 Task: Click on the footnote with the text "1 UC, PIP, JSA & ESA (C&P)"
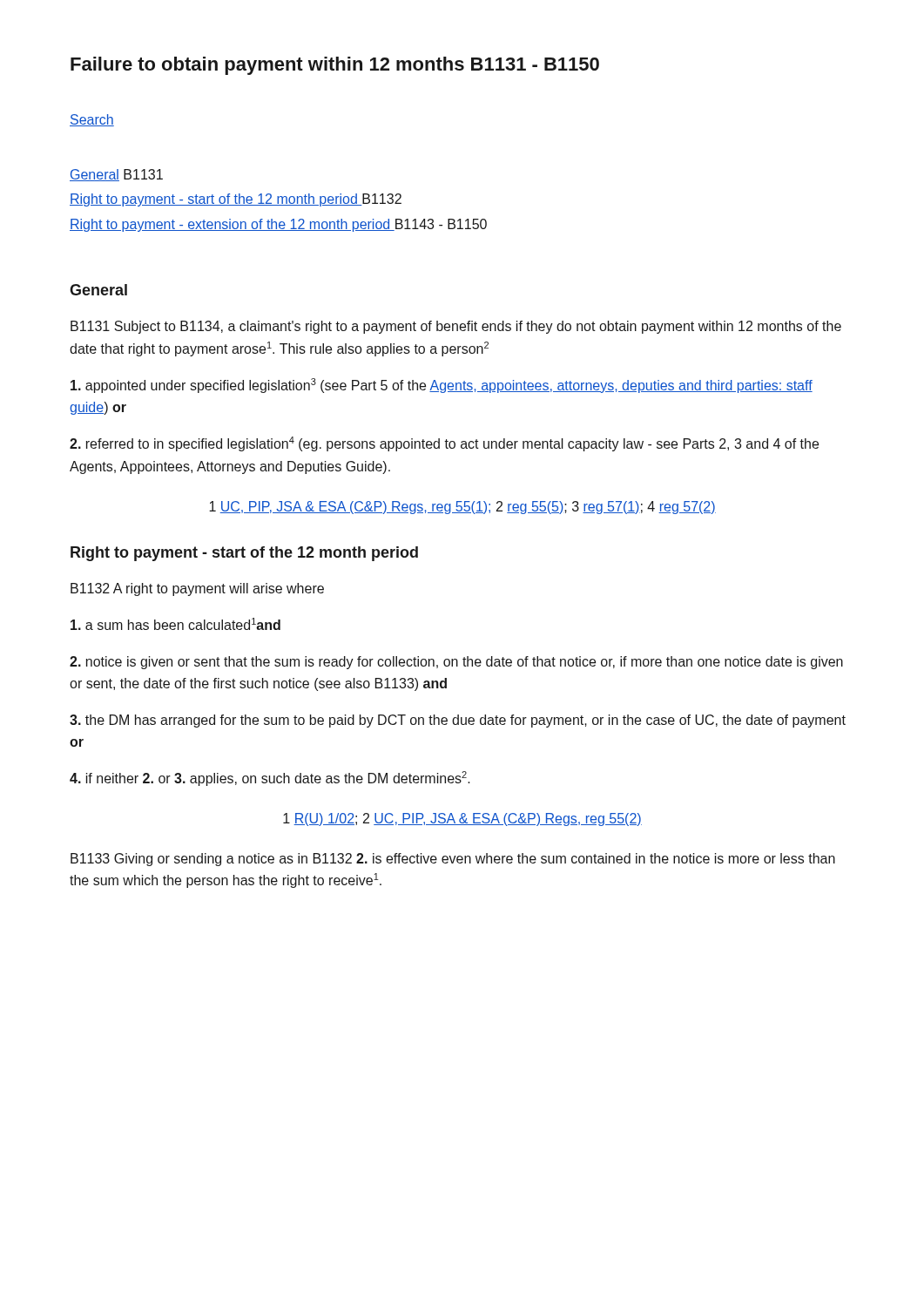click(462, 506)
